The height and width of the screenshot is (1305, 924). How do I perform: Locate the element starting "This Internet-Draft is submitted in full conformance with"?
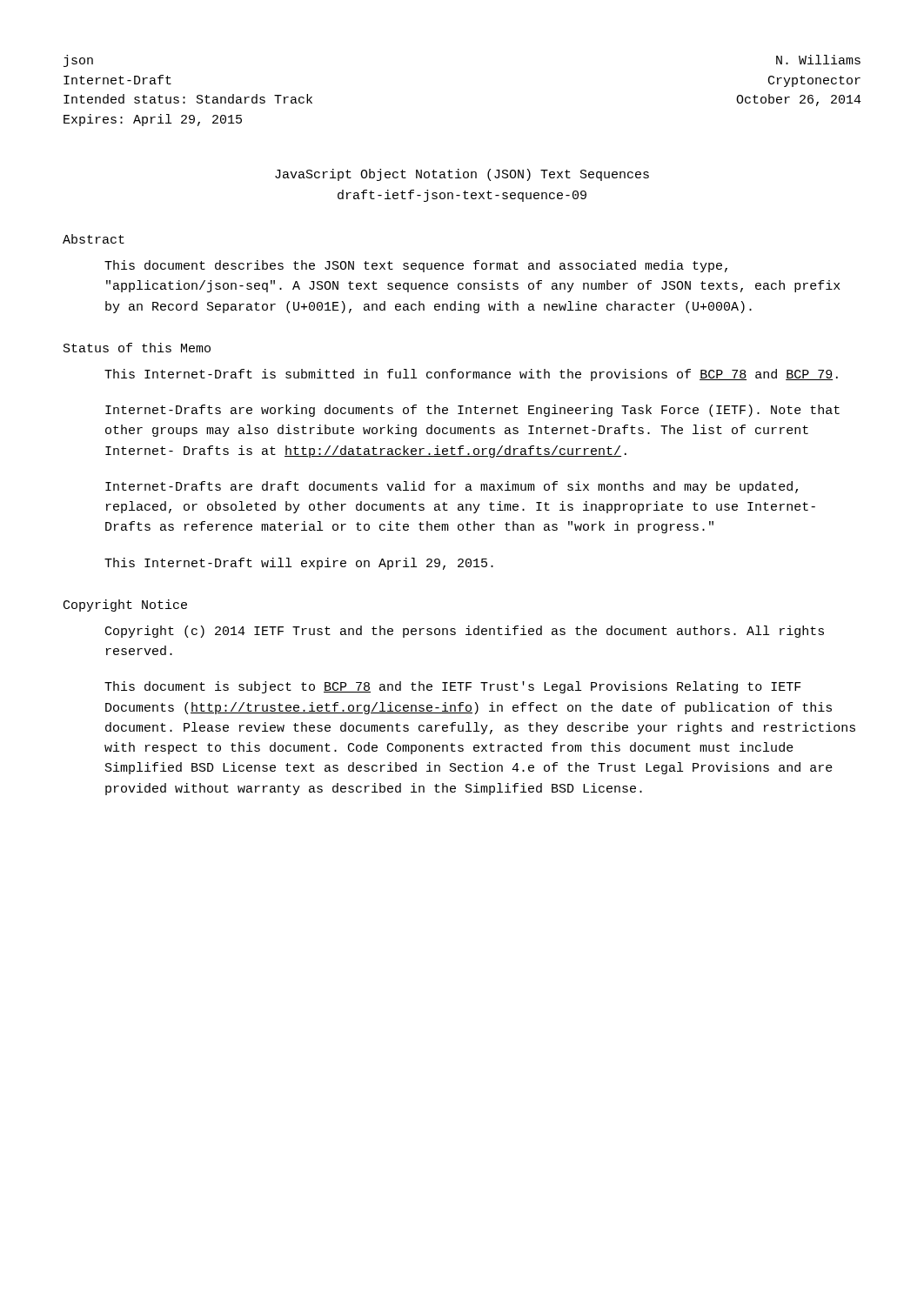483,375
